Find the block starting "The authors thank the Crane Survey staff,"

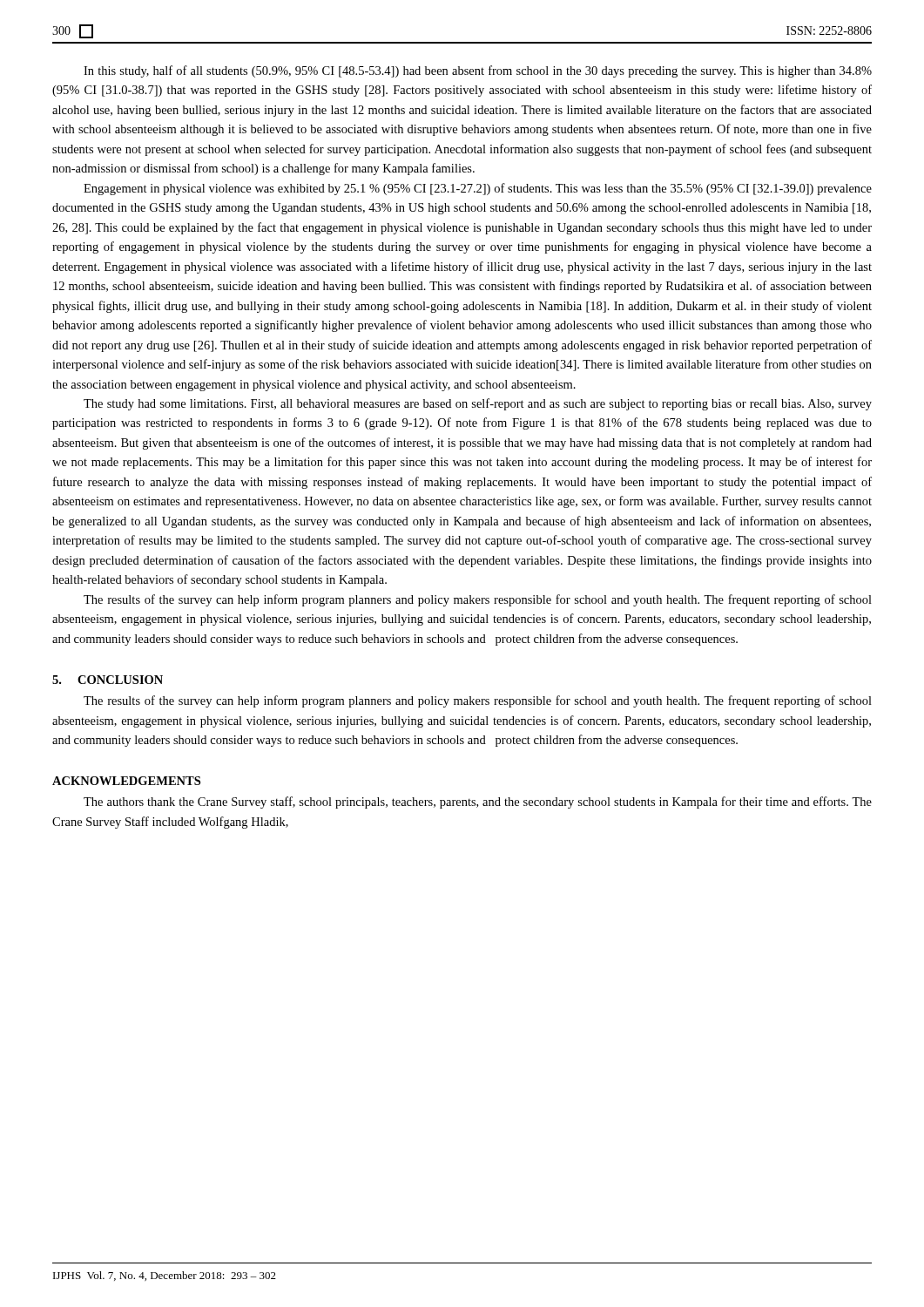[462, 812]
